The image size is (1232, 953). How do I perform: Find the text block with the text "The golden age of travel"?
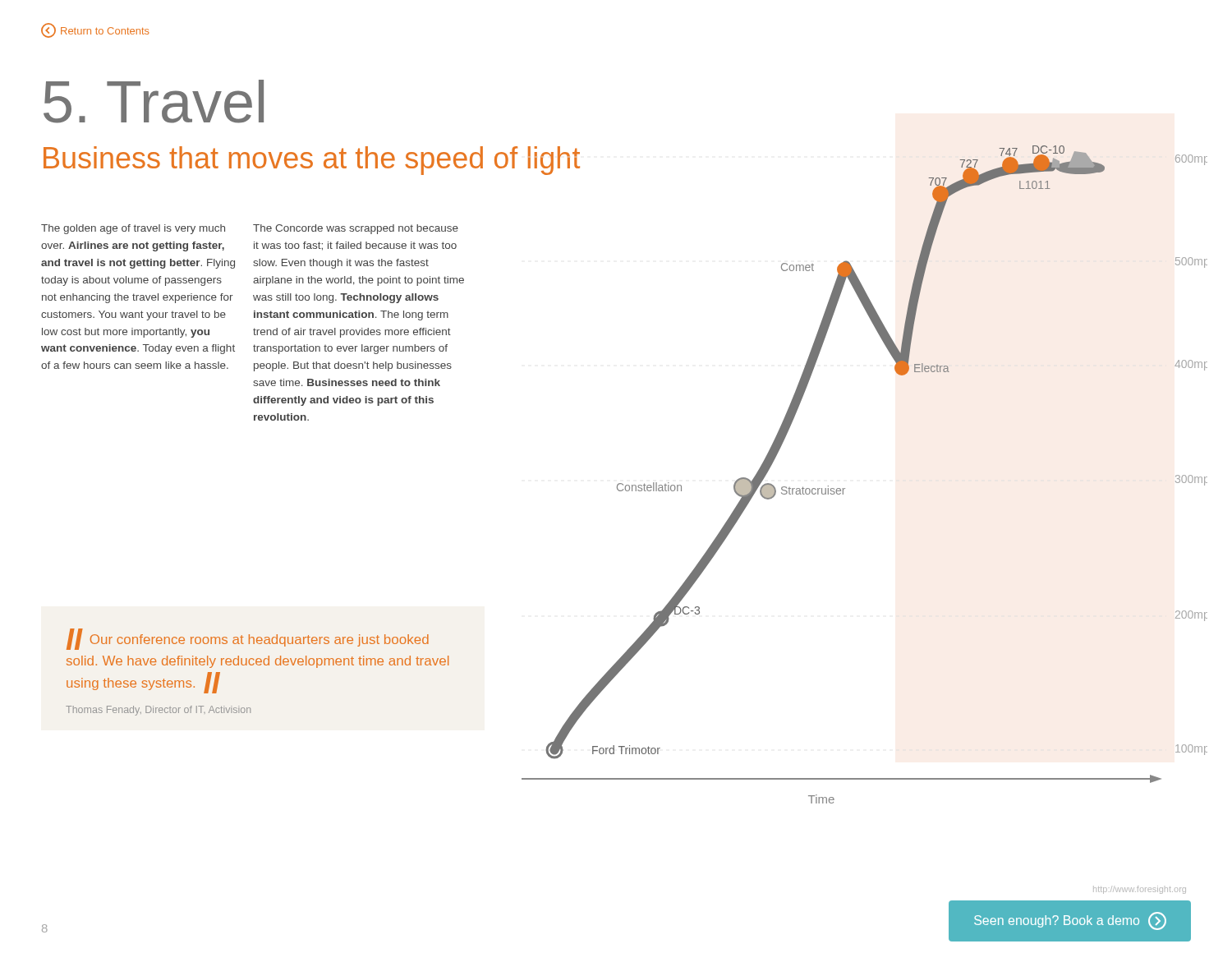[x=138, y=297]
